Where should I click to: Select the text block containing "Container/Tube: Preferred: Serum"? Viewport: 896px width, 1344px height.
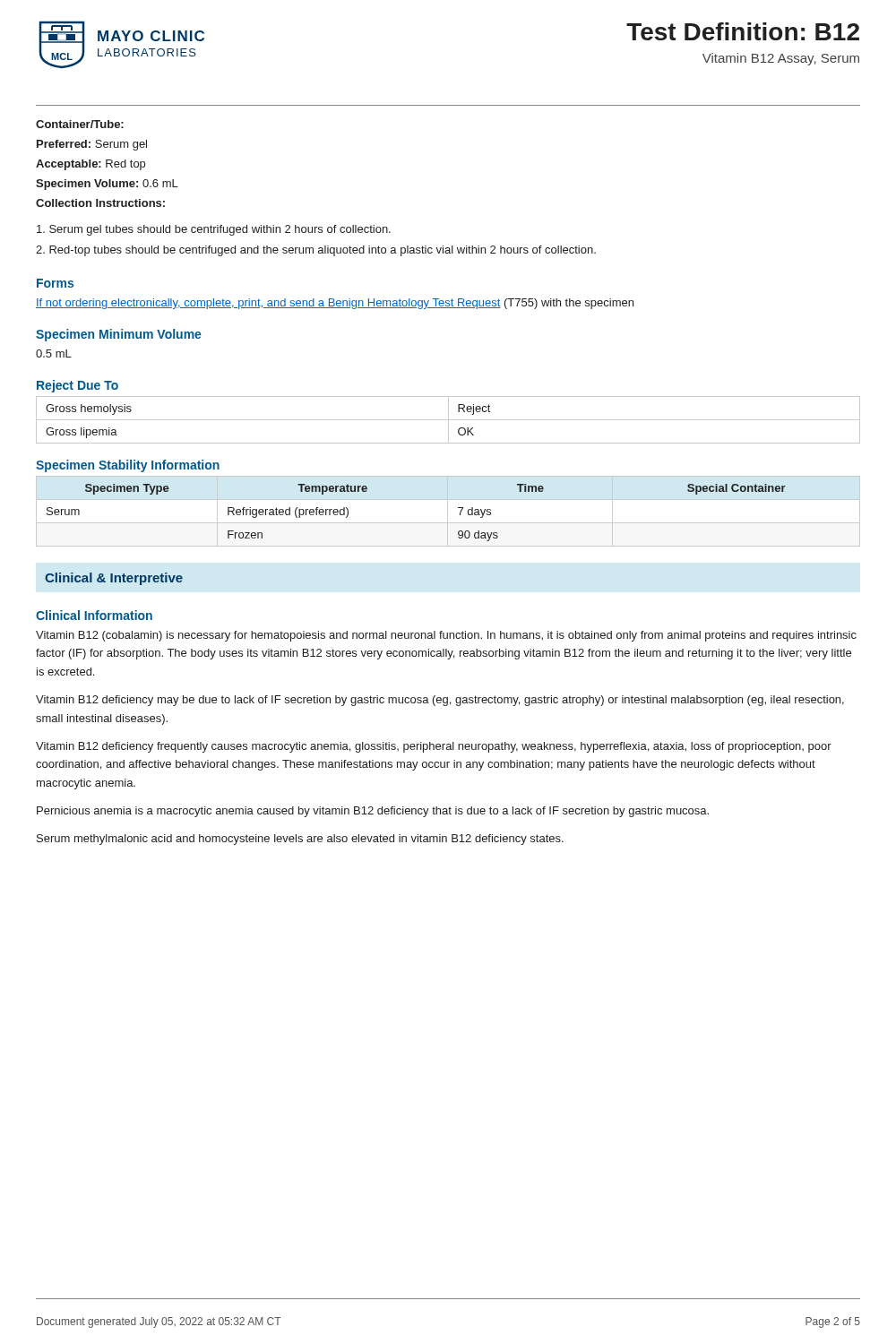coord(80,124)
